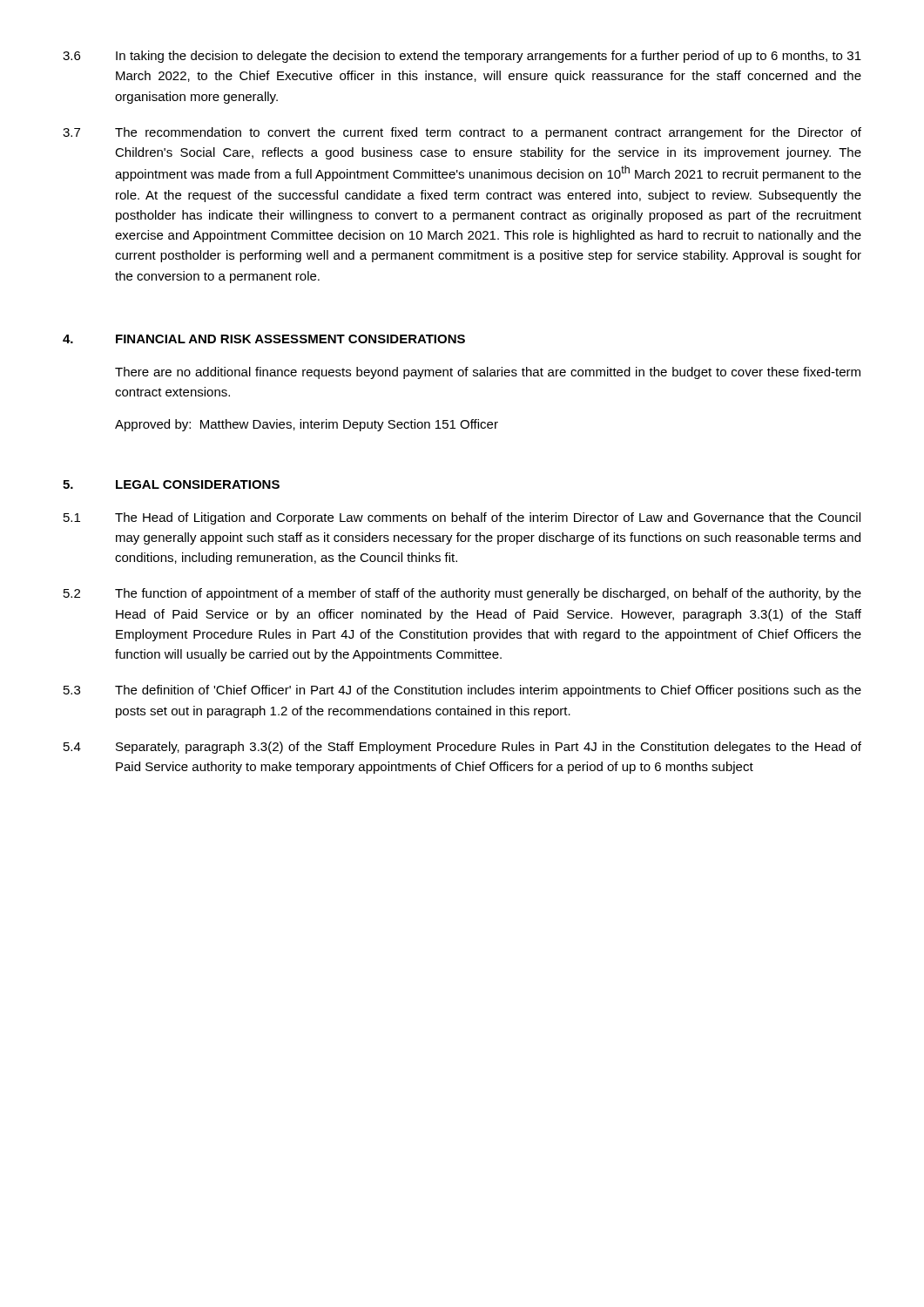Click on the text starting "5.3 The definition"
This screenshot has width=924, height=1307.
462,700
